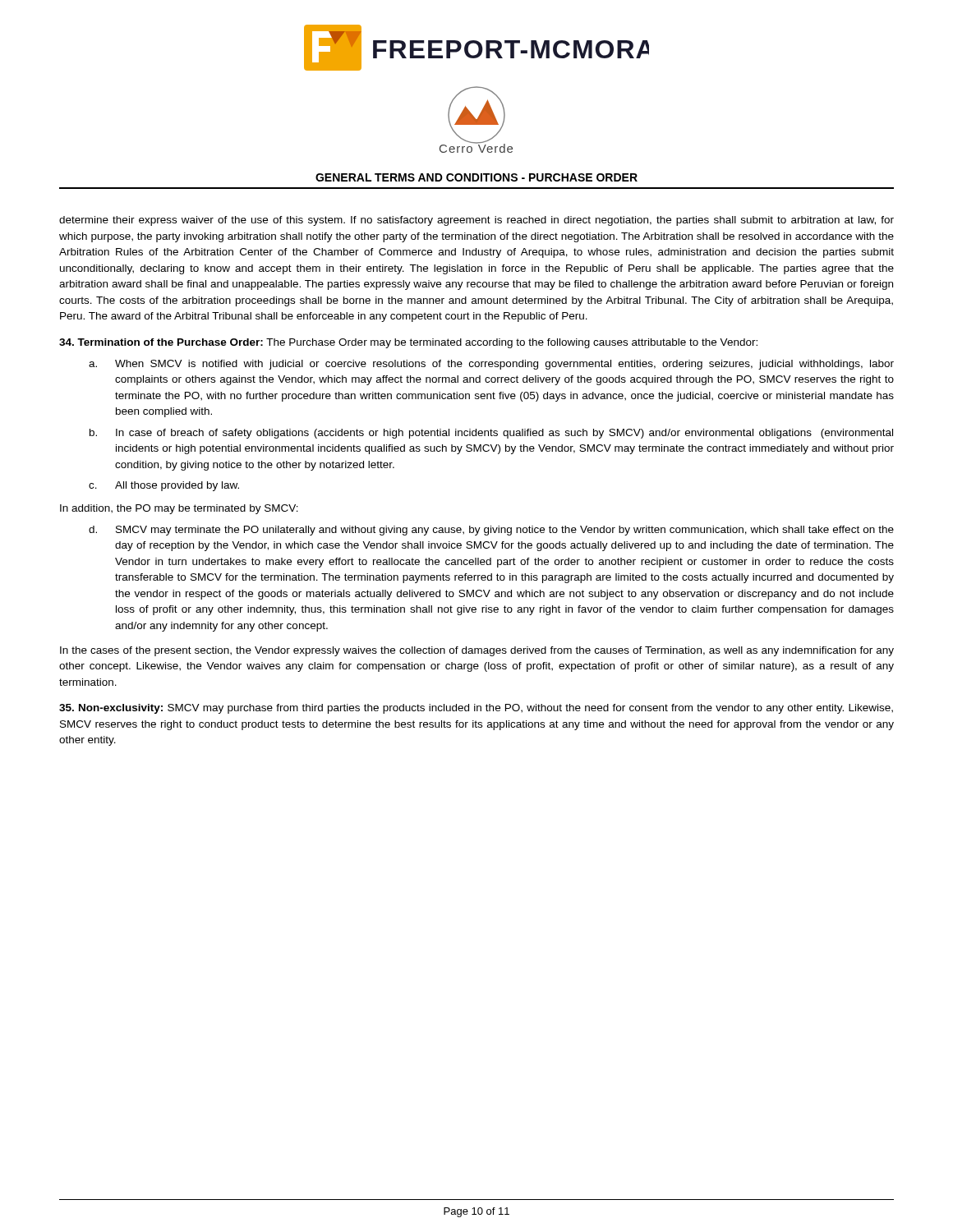The height and width of the screenshot is (1232, 953).
Task: Click the passage that begins "Termination of the Purchase Order: The Purchase"
Action: [x=409, y=342]
